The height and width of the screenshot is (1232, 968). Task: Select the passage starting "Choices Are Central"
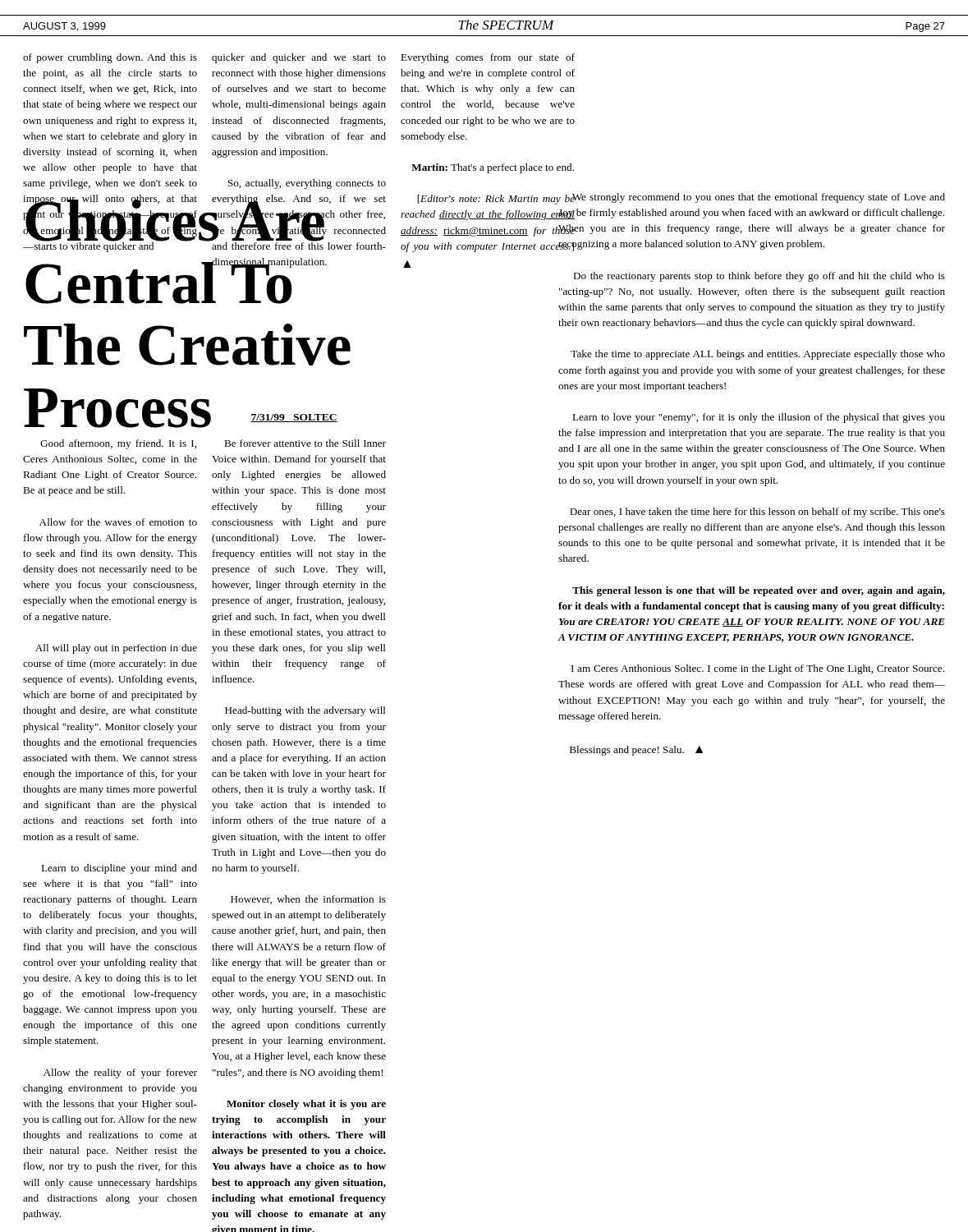pos(187,315)
